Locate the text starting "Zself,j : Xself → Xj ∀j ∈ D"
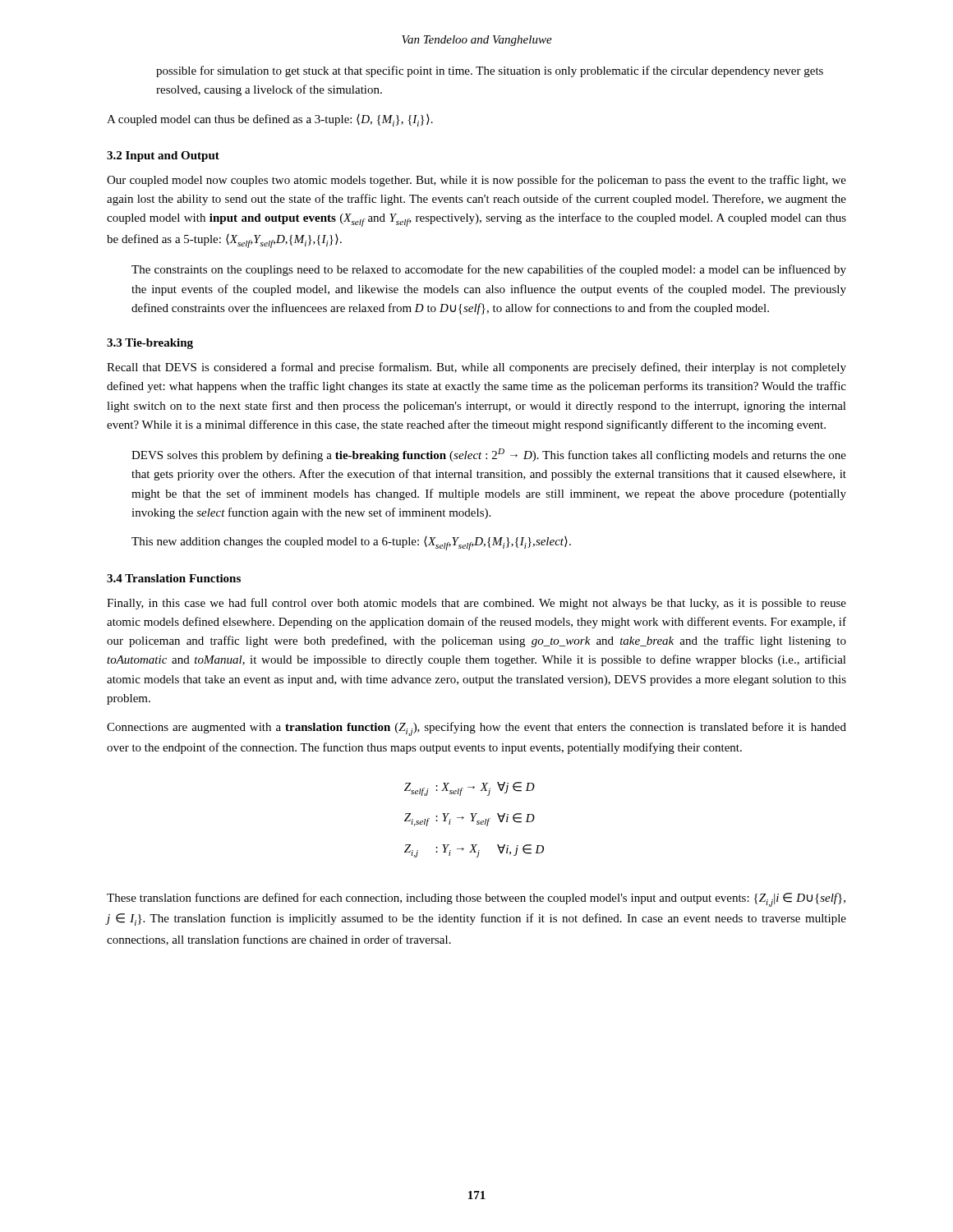 (476, 818)
